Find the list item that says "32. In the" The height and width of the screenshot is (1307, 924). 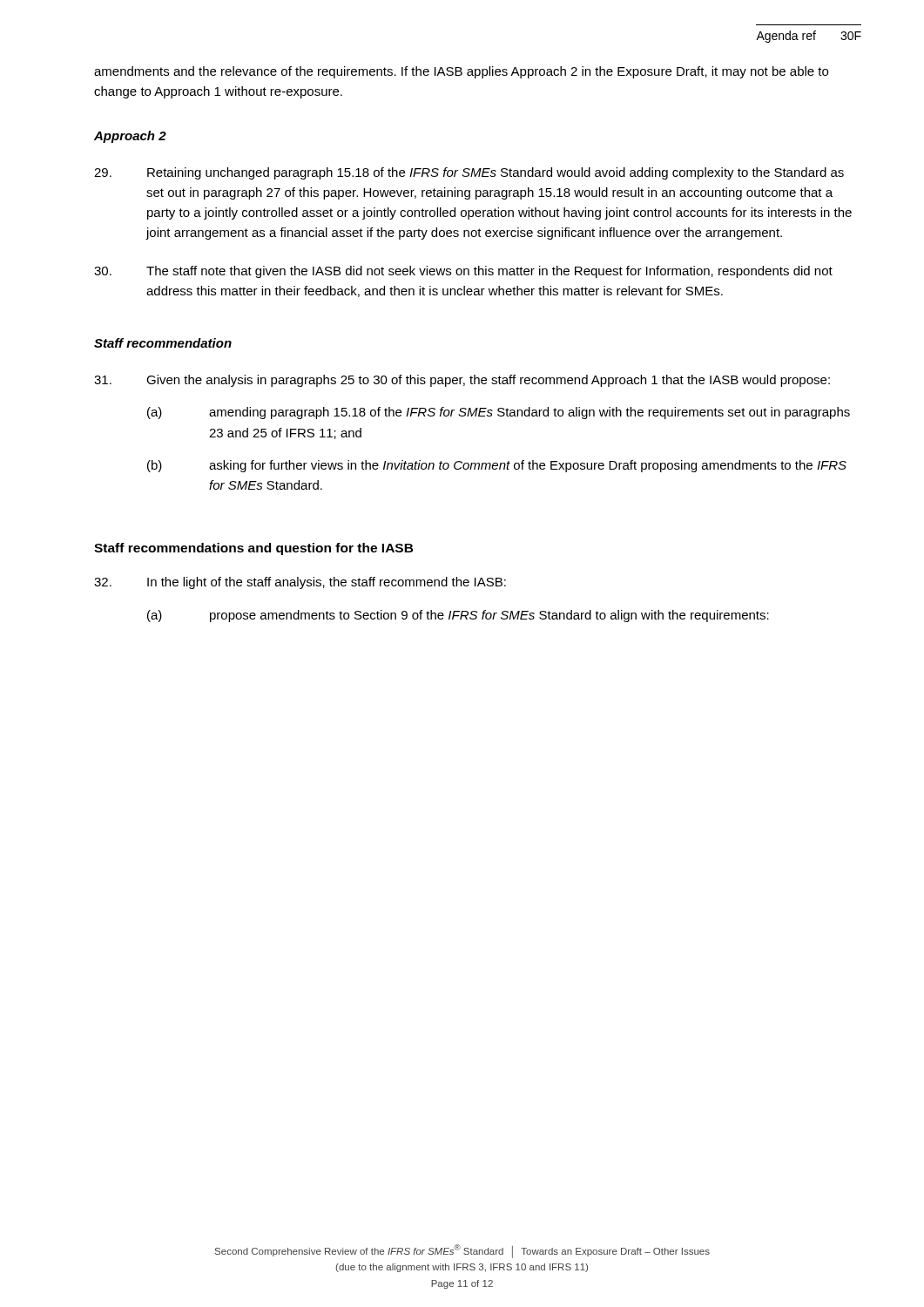coord(478,602)
